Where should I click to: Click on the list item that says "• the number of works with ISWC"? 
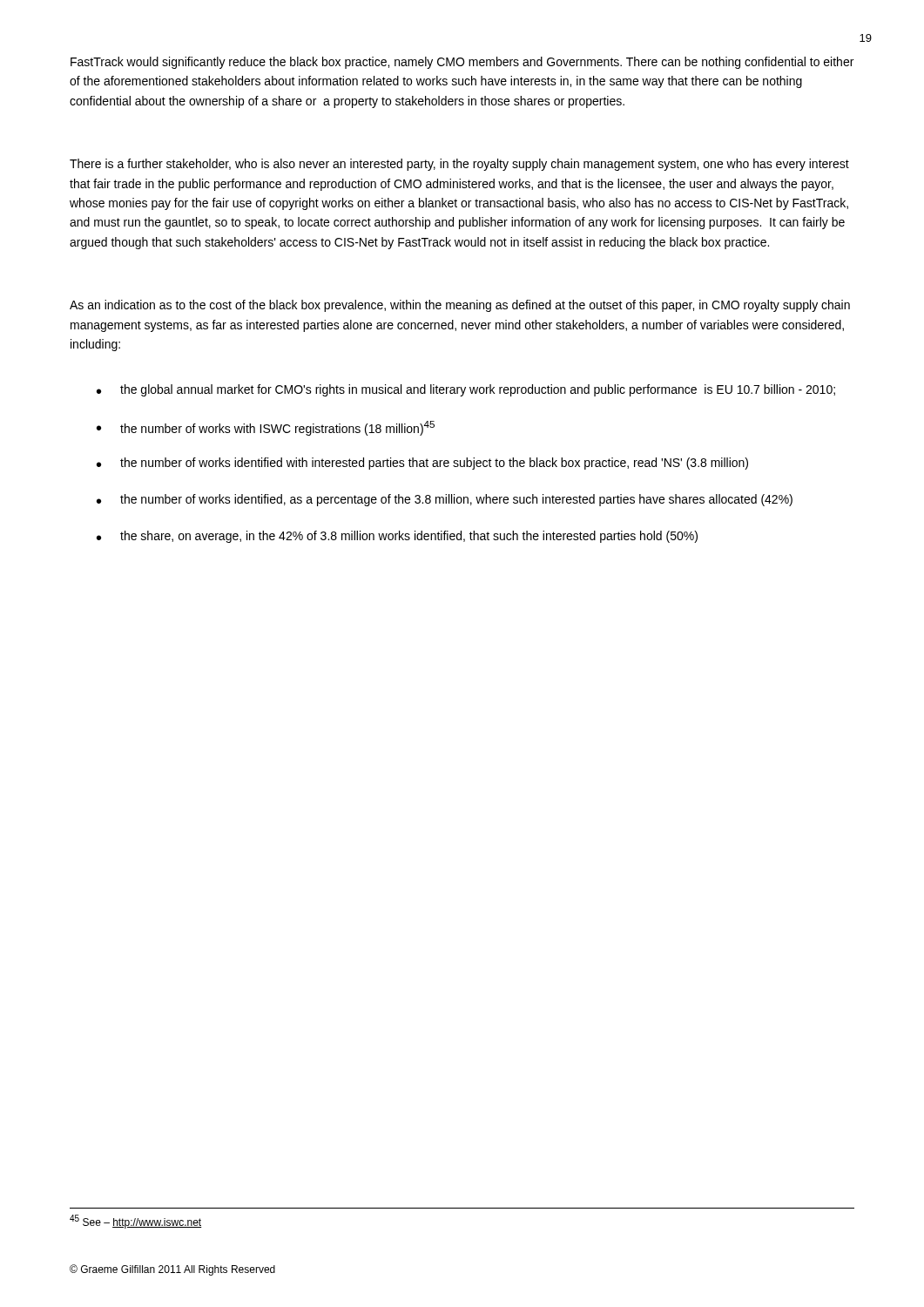pyautogui.click(x=266, y=428)
